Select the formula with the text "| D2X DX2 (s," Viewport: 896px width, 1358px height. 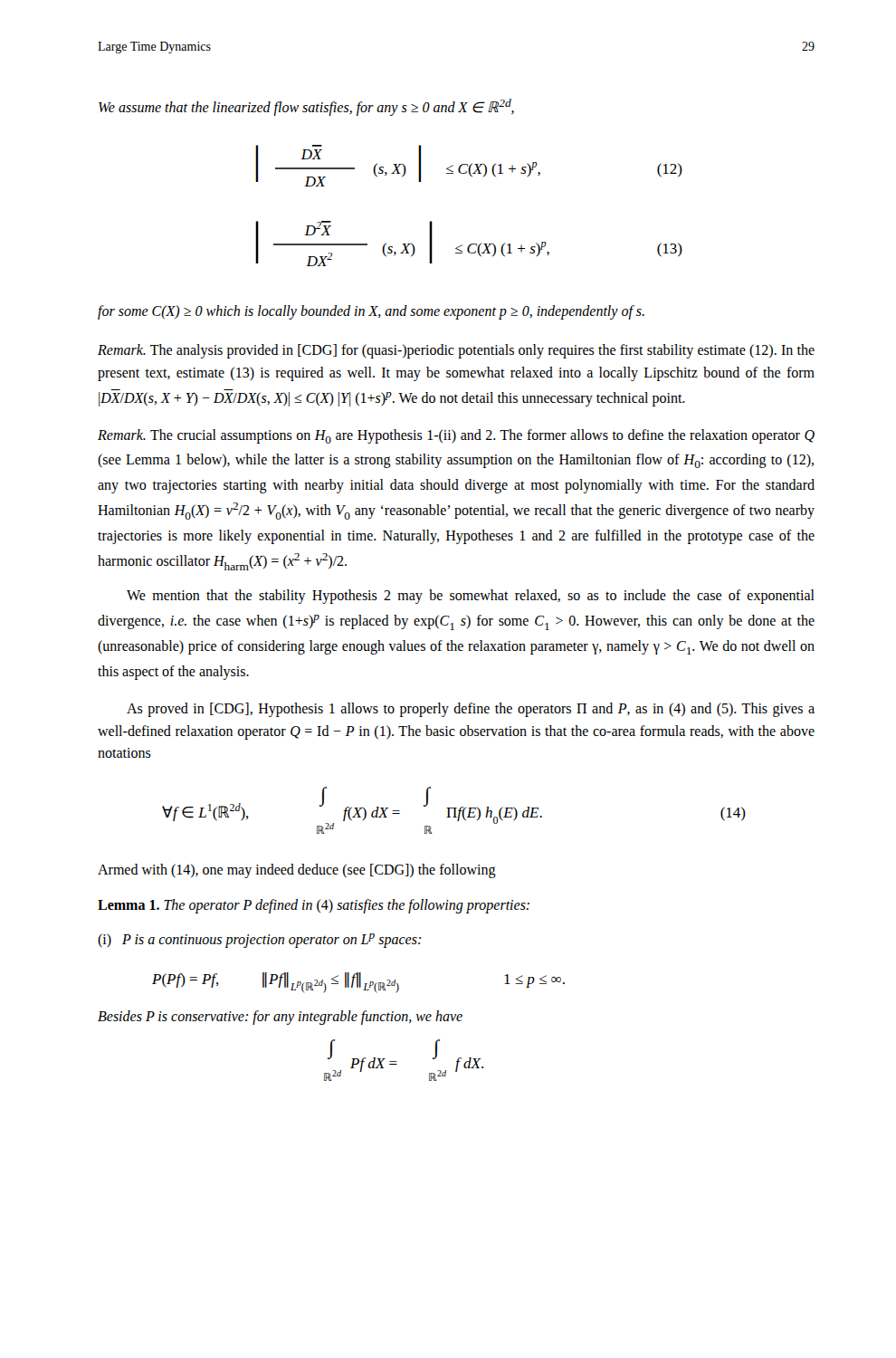click(x=456, y=247)
